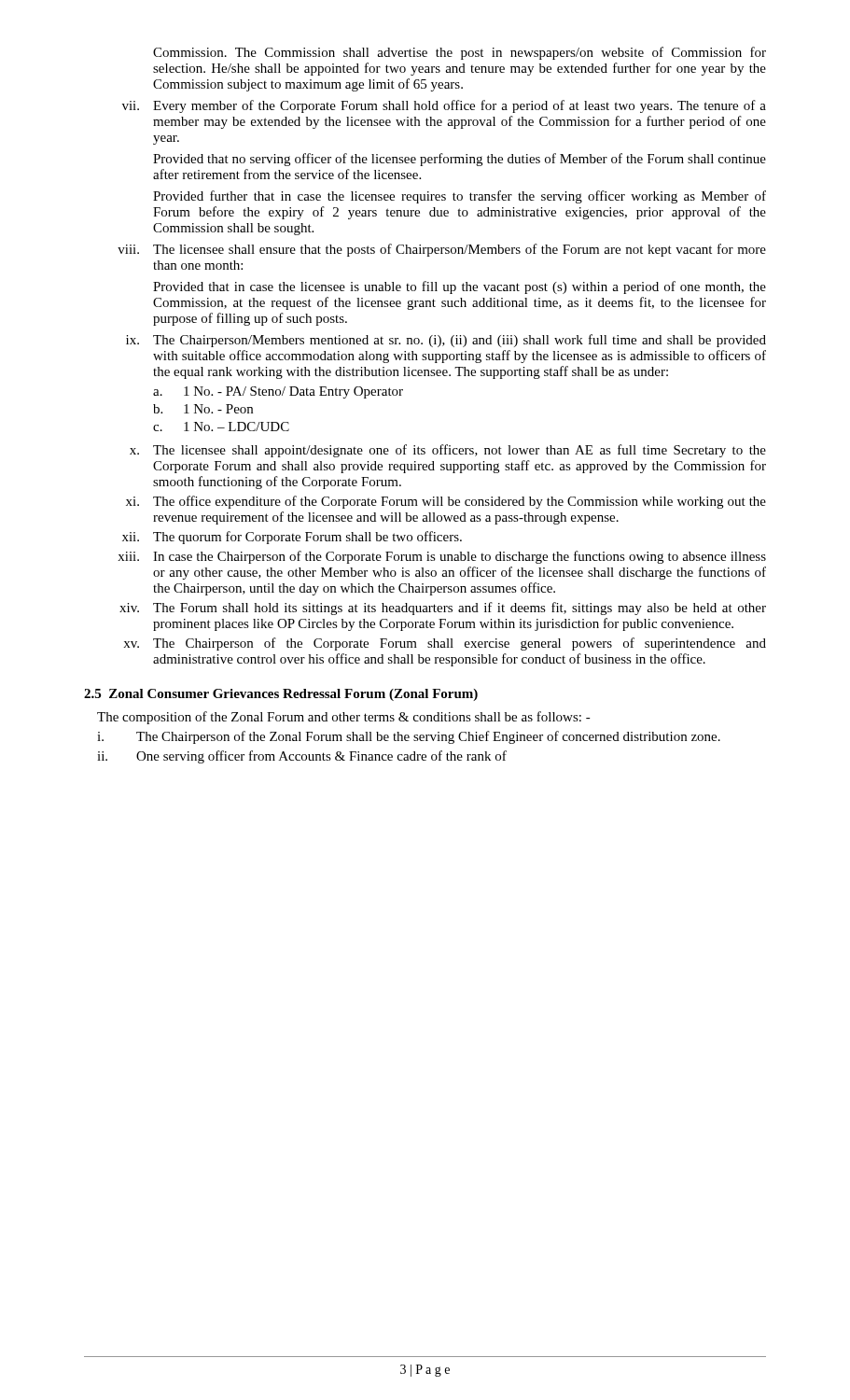Navigate to the block starting "vii. Every member of"
The height and width of the screenshot is (1400, 850).
[x=425, y=122]
